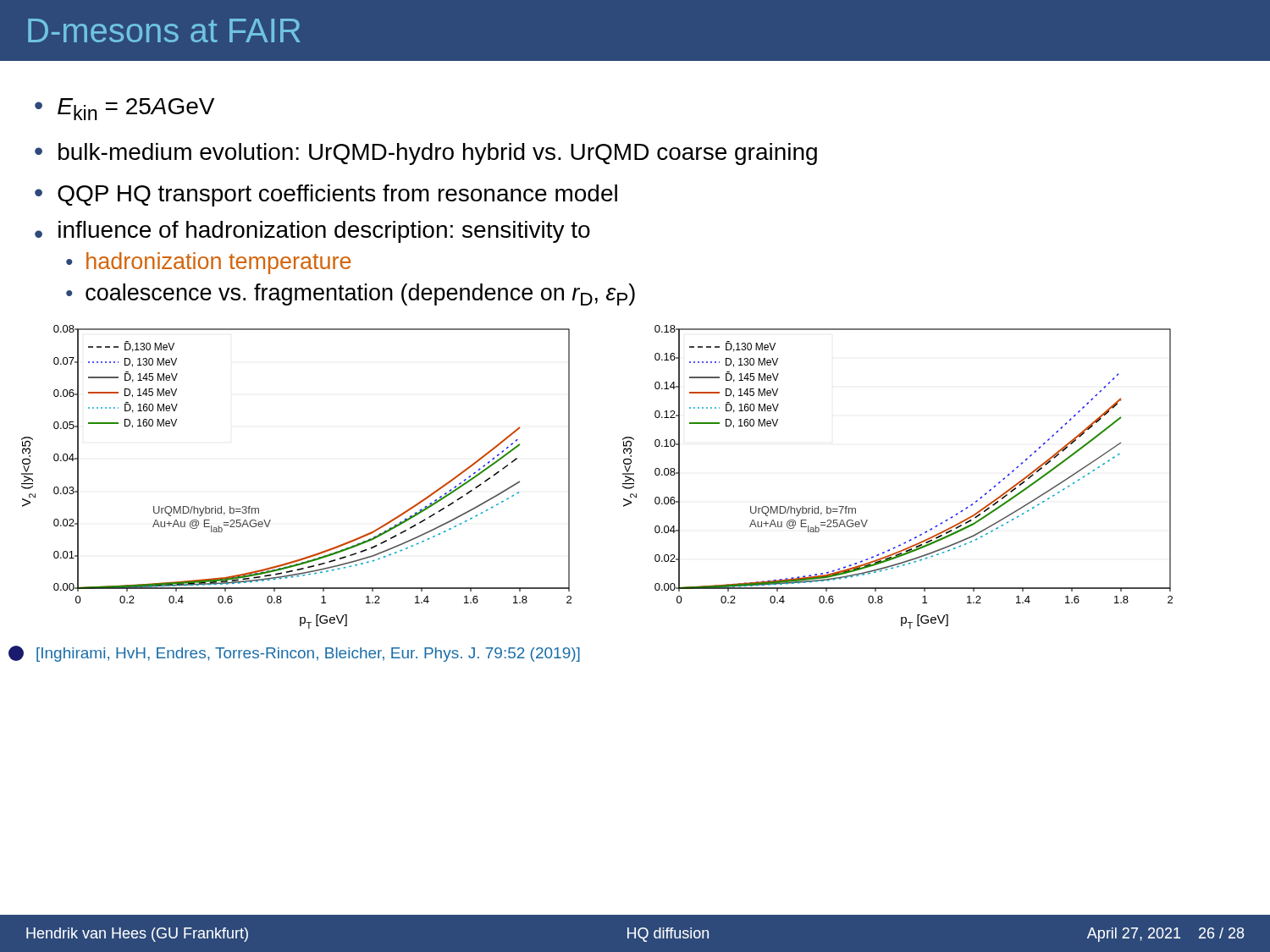Find the block on this page that starts "[Inghirami, HvH, Endres, Torres-Rincon,"
The width and height of the screenshot is (1270, 952).
308,653
